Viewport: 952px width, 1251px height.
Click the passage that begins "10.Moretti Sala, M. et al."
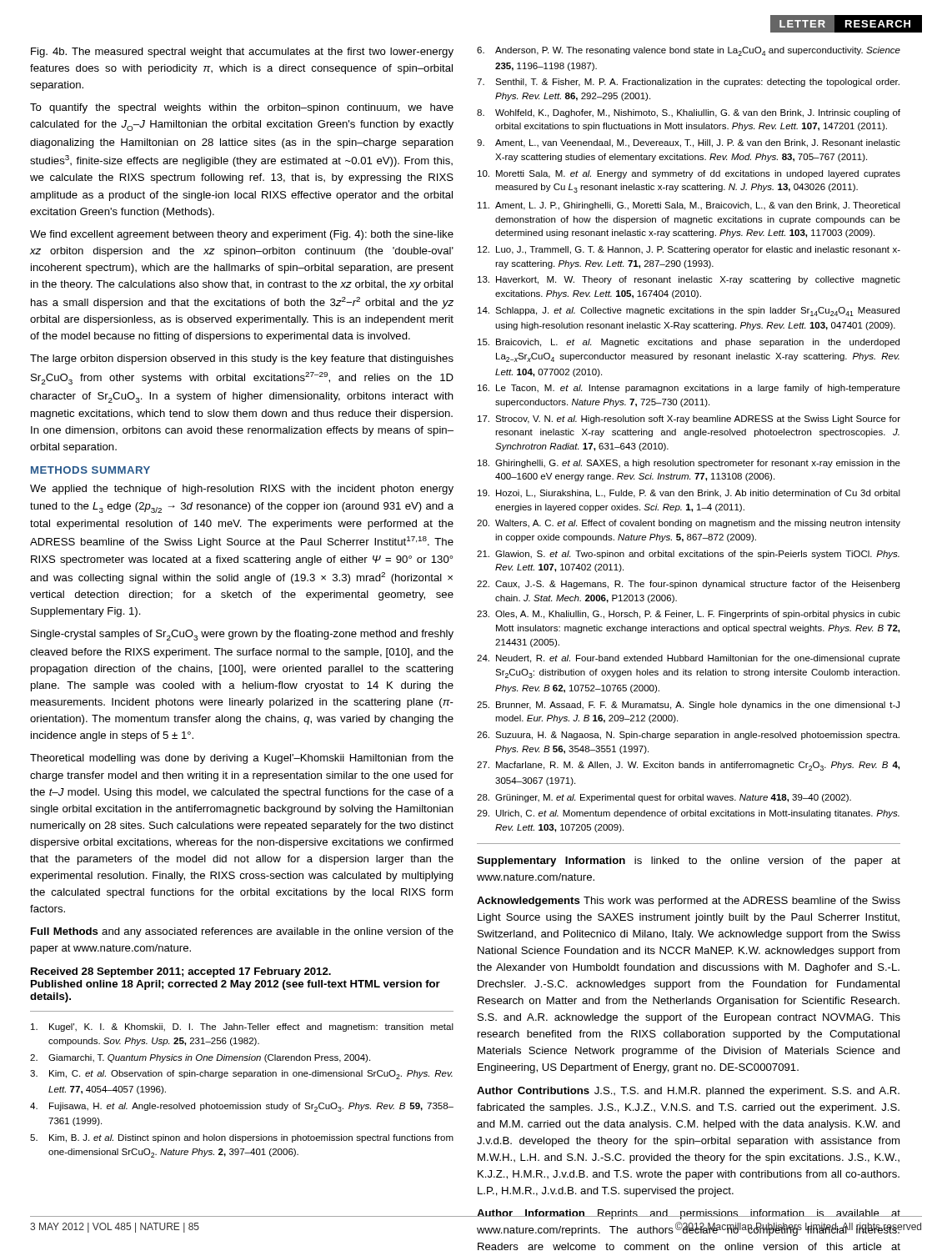point(689,181)
